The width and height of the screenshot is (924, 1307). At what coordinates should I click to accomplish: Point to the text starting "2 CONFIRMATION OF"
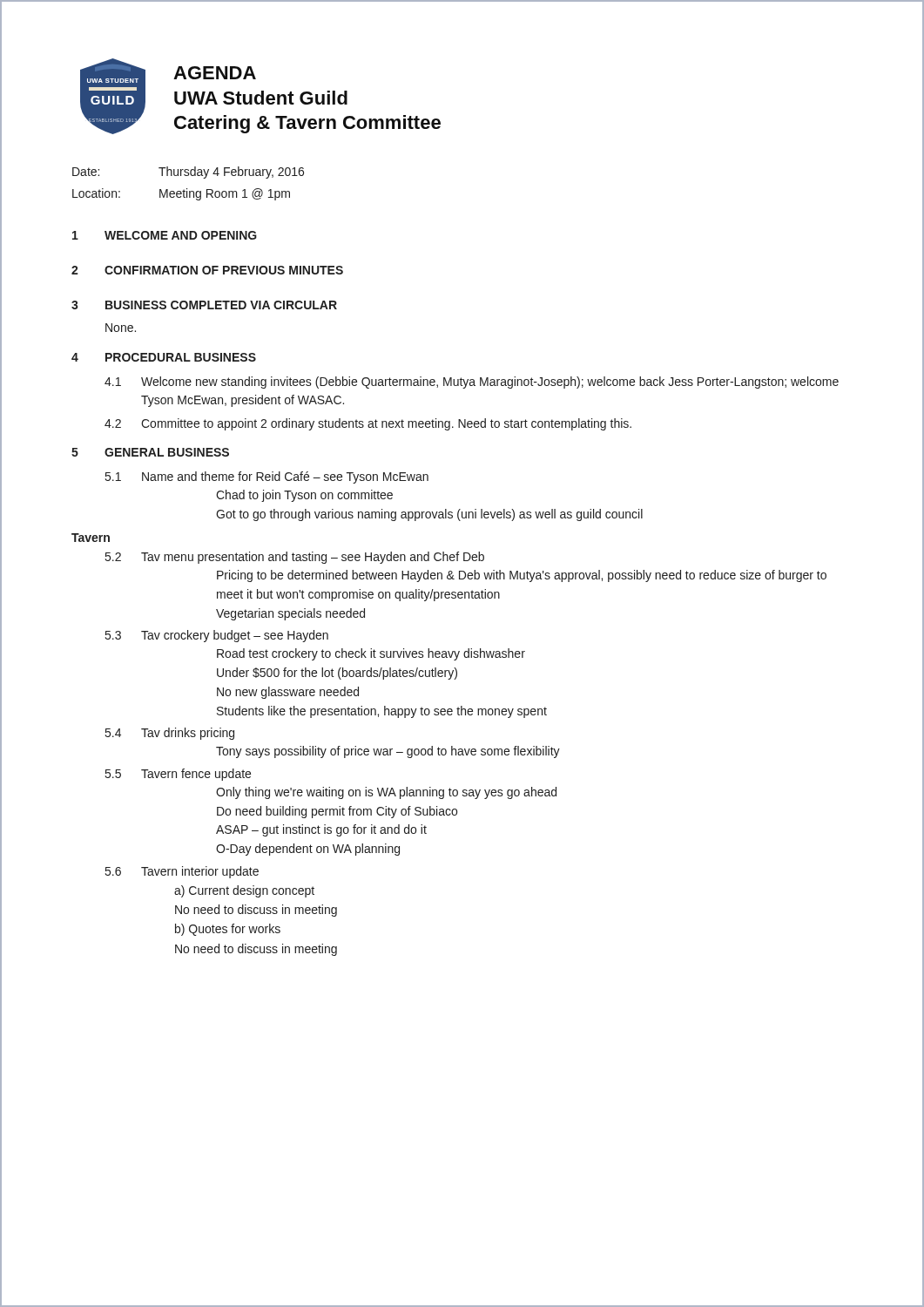pyautogui.click(x=207, y=270)
